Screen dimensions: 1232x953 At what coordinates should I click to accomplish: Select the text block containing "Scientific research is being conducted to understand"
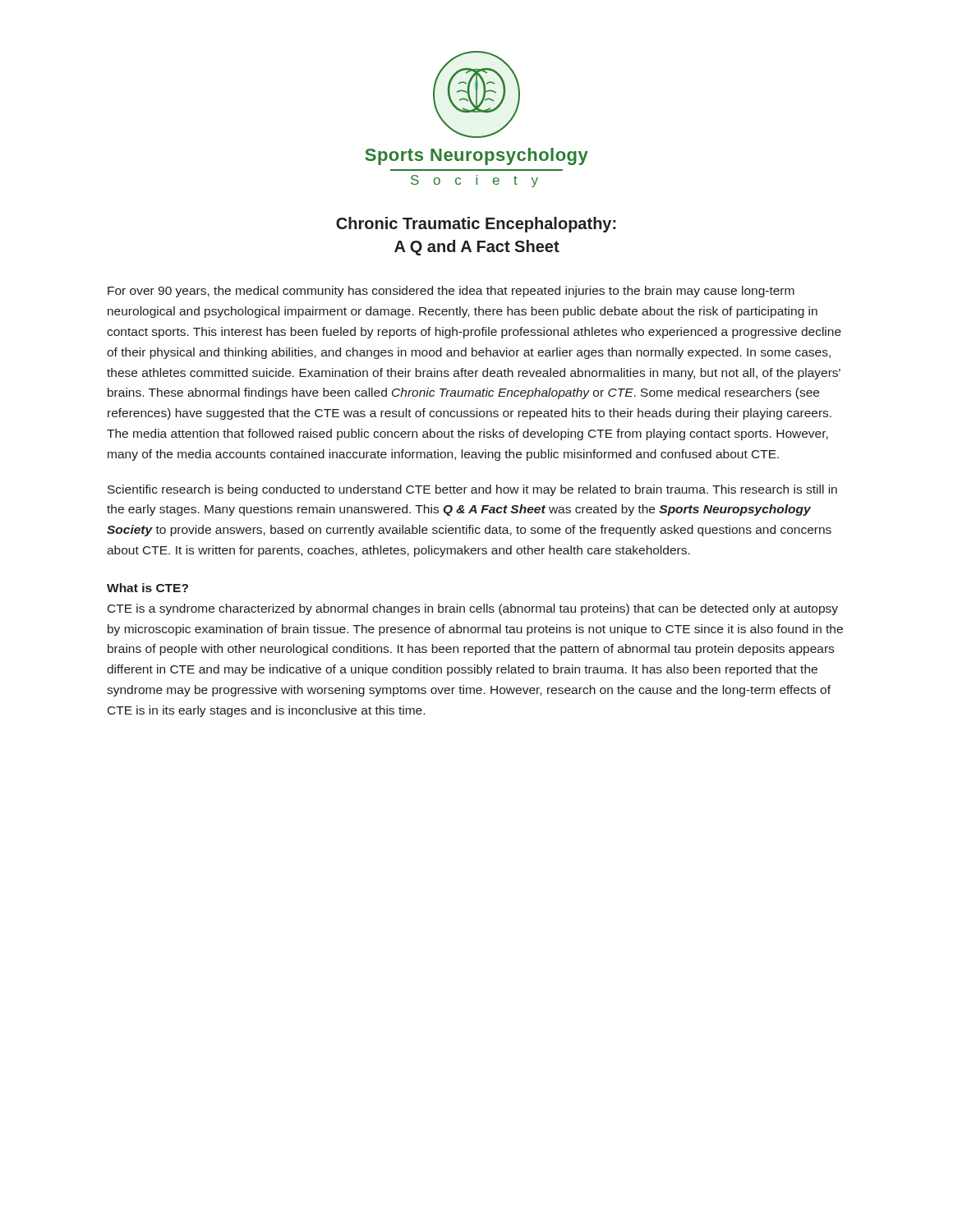(472, 519)
